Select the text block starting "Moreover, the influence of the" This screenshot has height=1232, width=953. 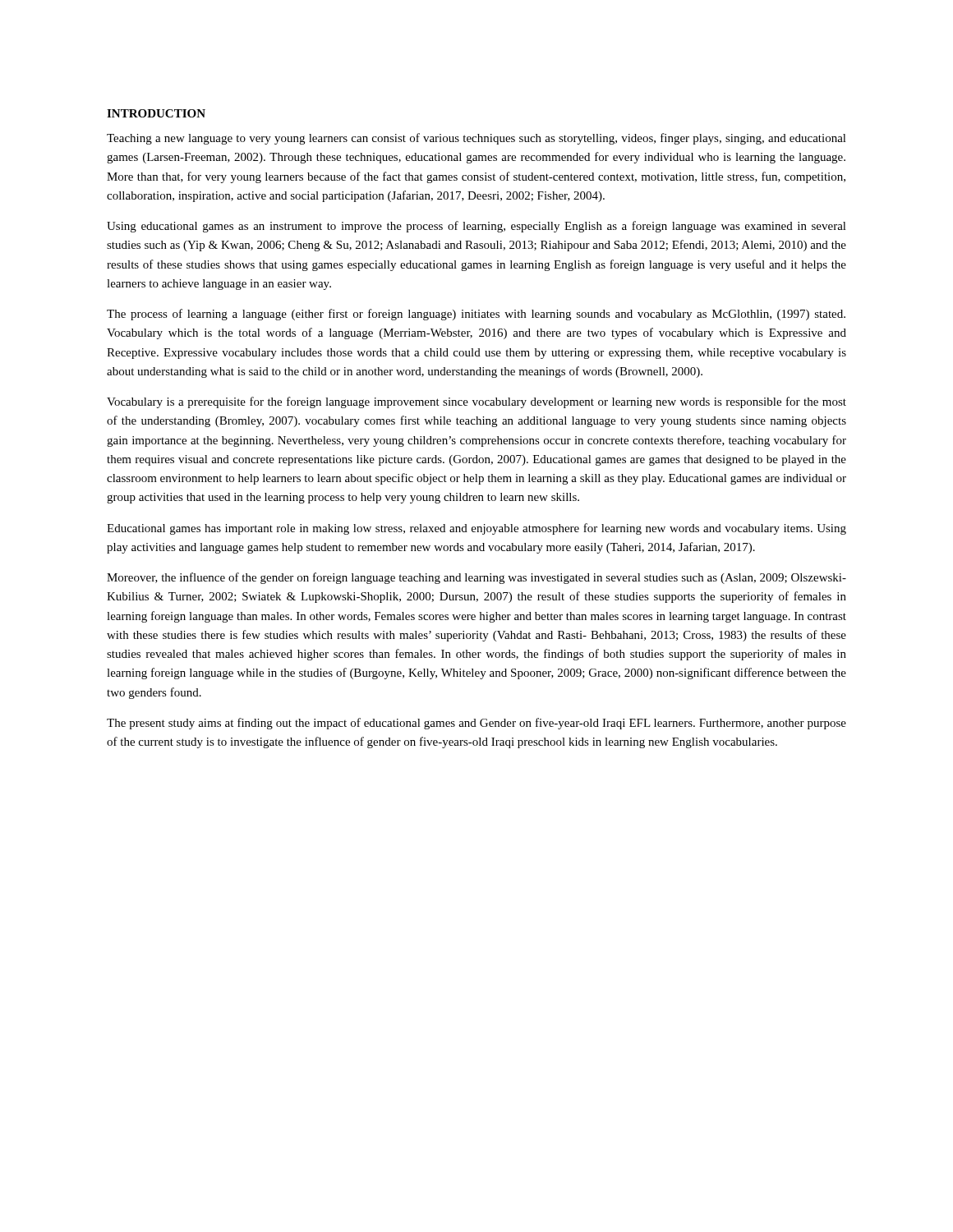coord(476,635)
